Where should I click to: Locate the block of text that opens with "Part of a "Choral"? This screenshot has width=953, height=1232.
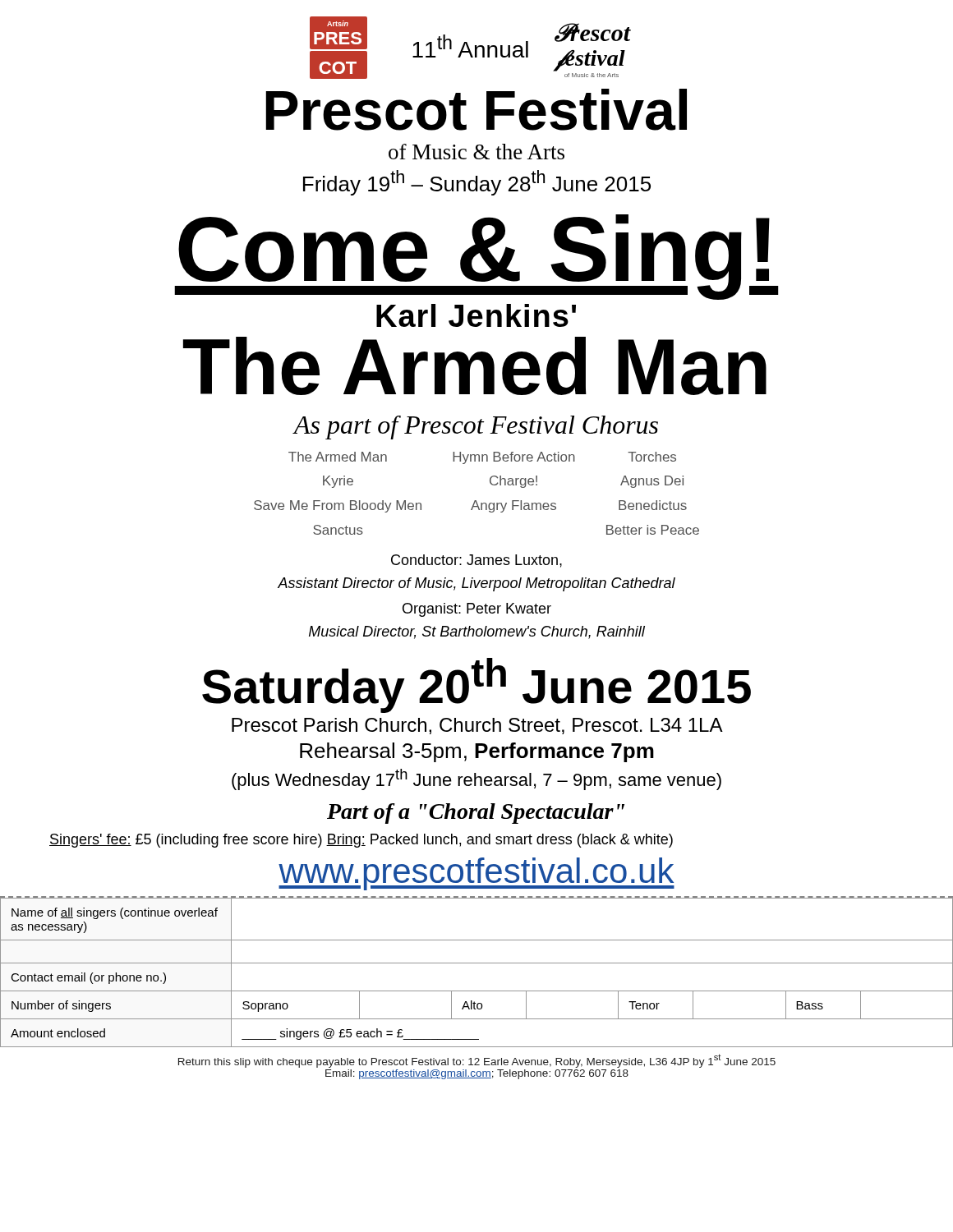pyautogui.click(x=476, y=811)
